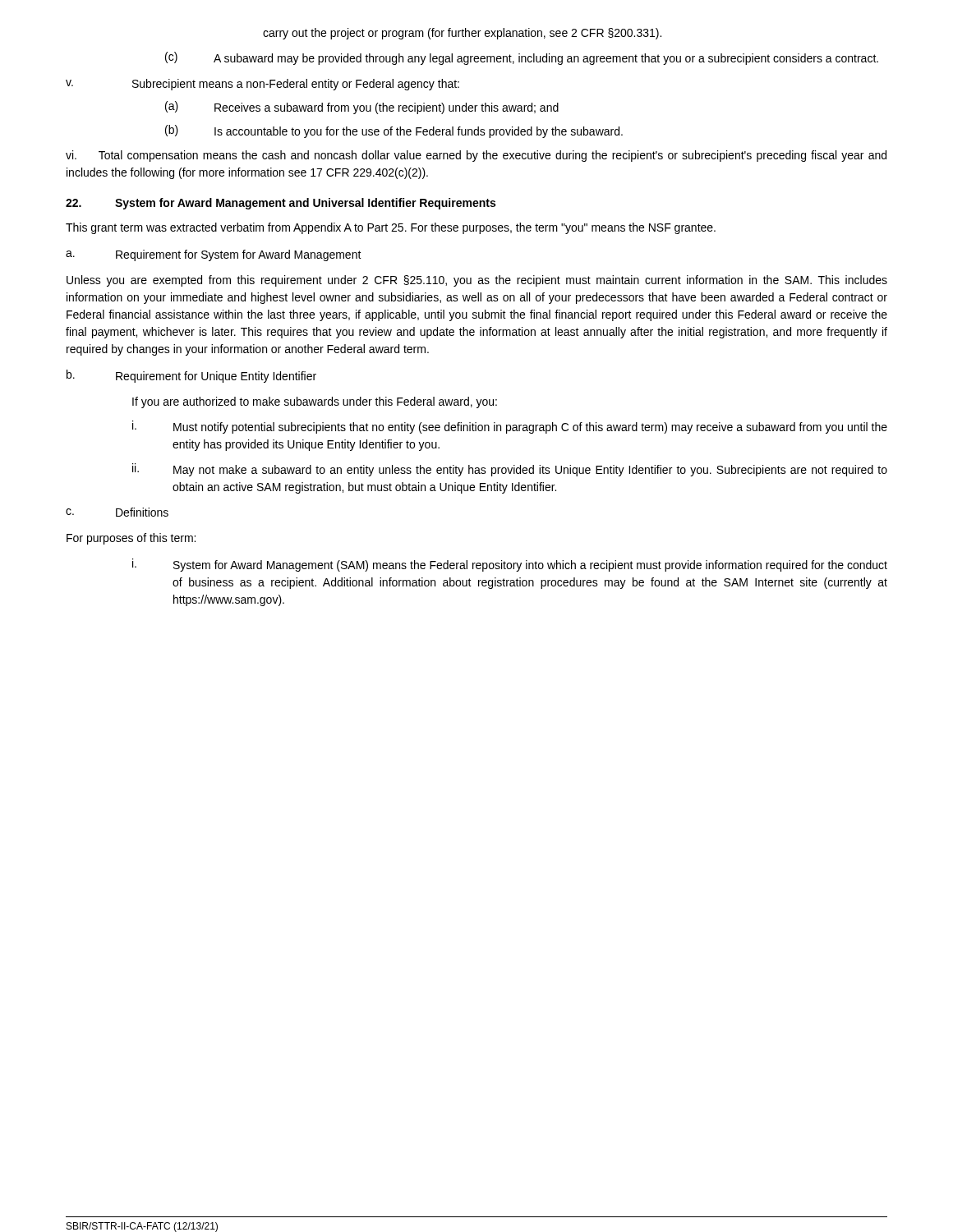Screen dimensions: 1232x953
Task: Find the passage starting "(a) Receives a"
Action: point(526,108)
